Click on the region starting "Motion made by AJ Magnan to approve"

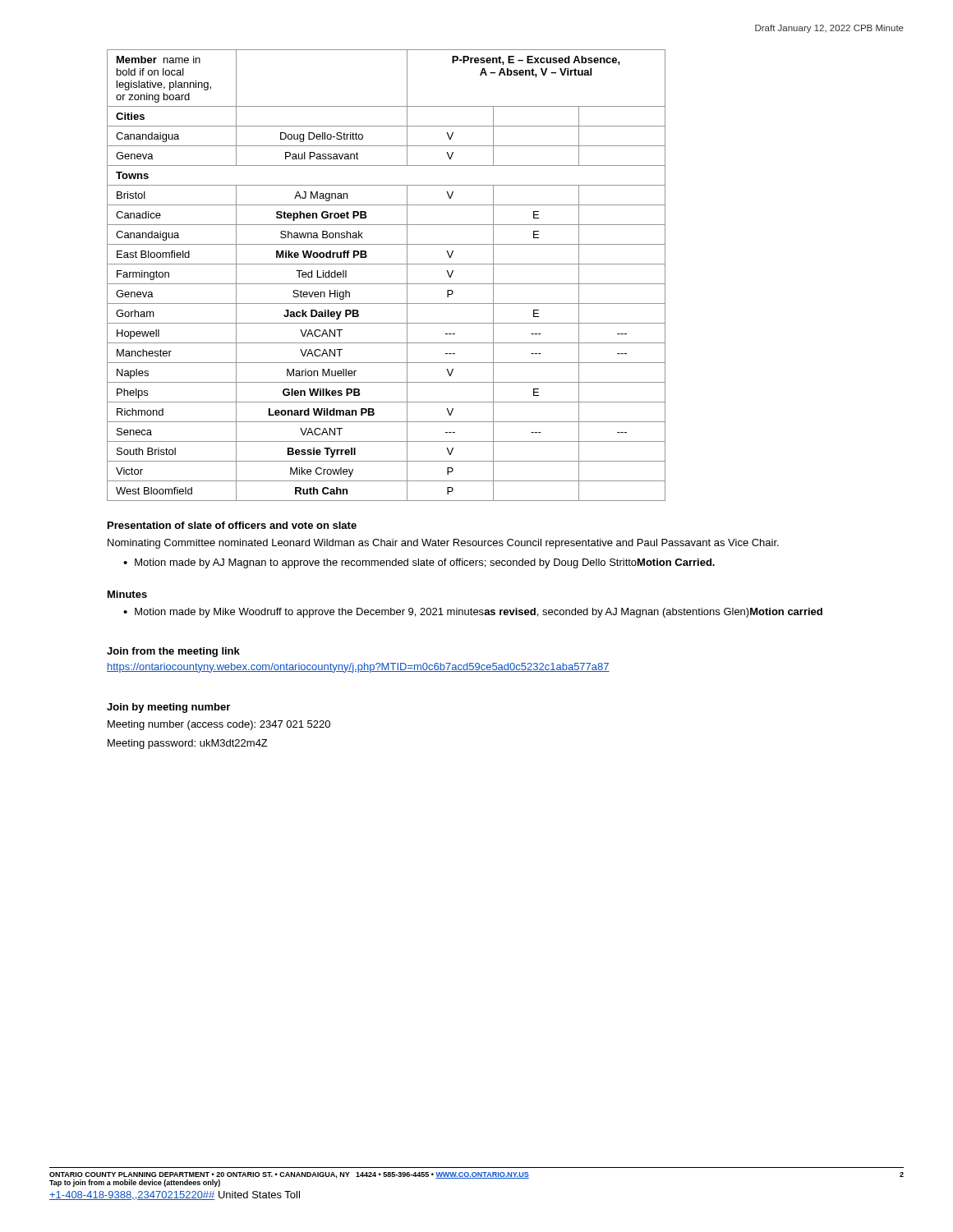pyautogui.click(x=425, y=562)
